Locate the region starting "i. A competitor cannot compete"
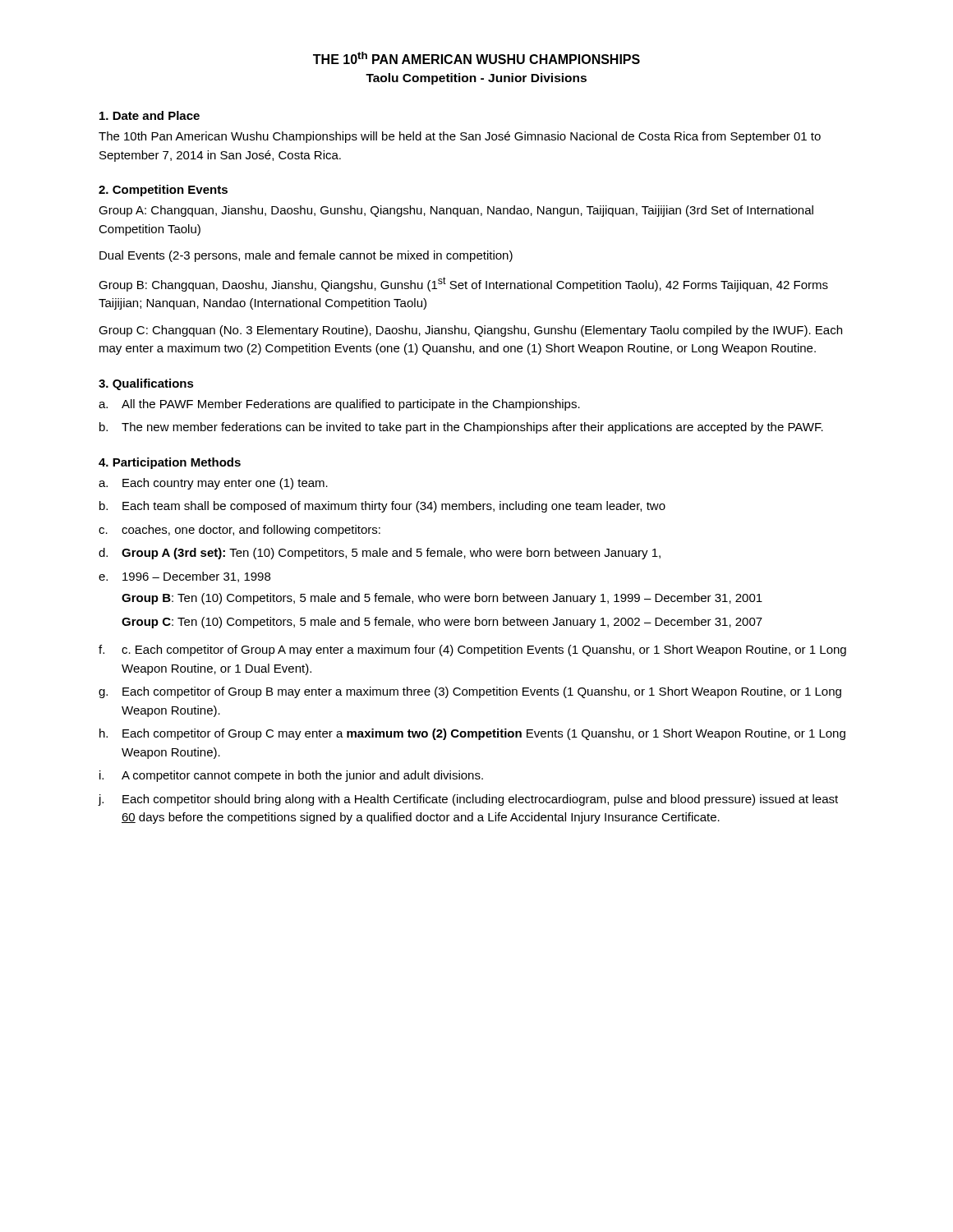The image size is (953, 1232). pyautogui.click(x=476, y=776)
